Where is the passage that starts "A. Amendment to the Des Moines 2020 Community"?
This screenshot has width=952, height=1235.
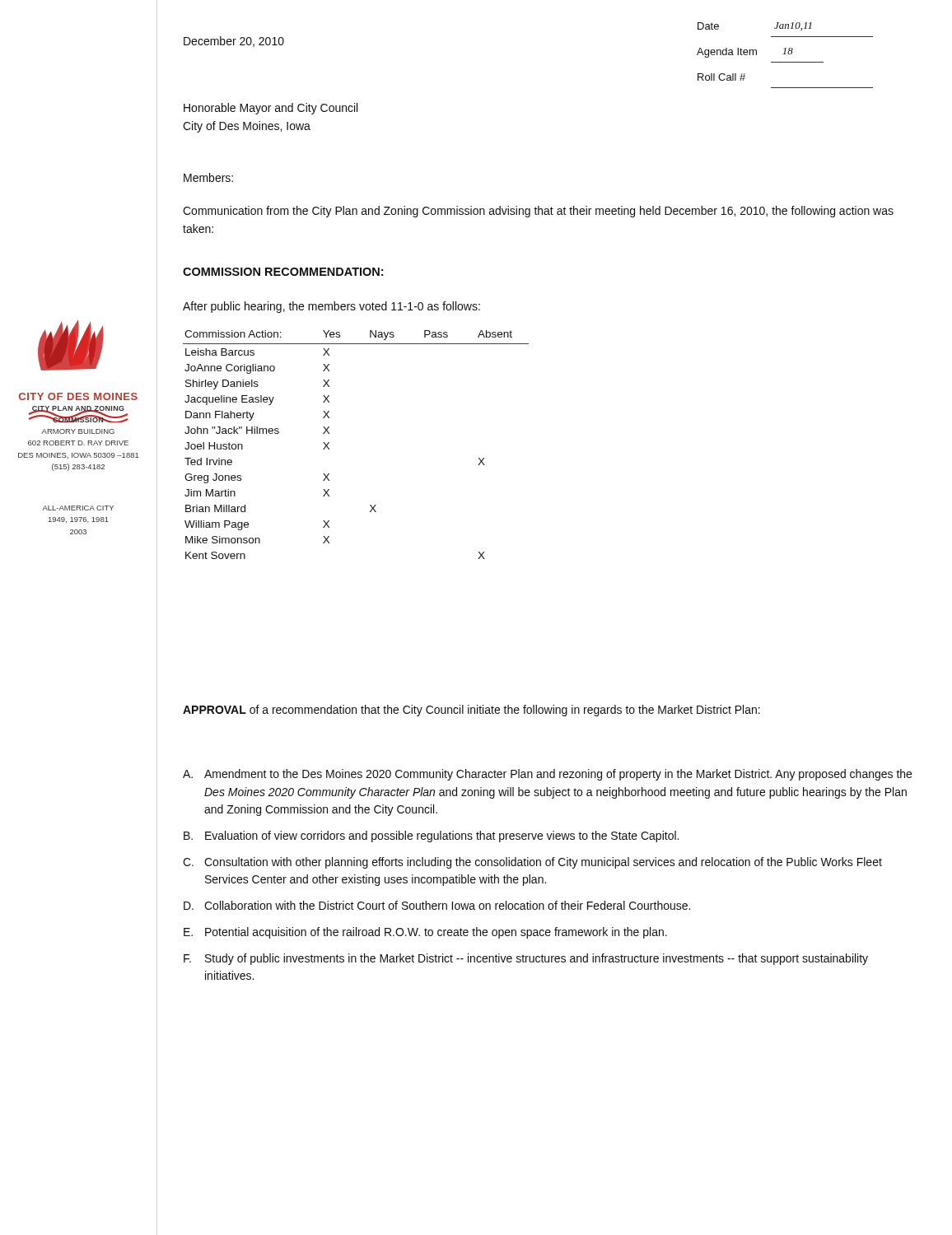coord(552,792)
